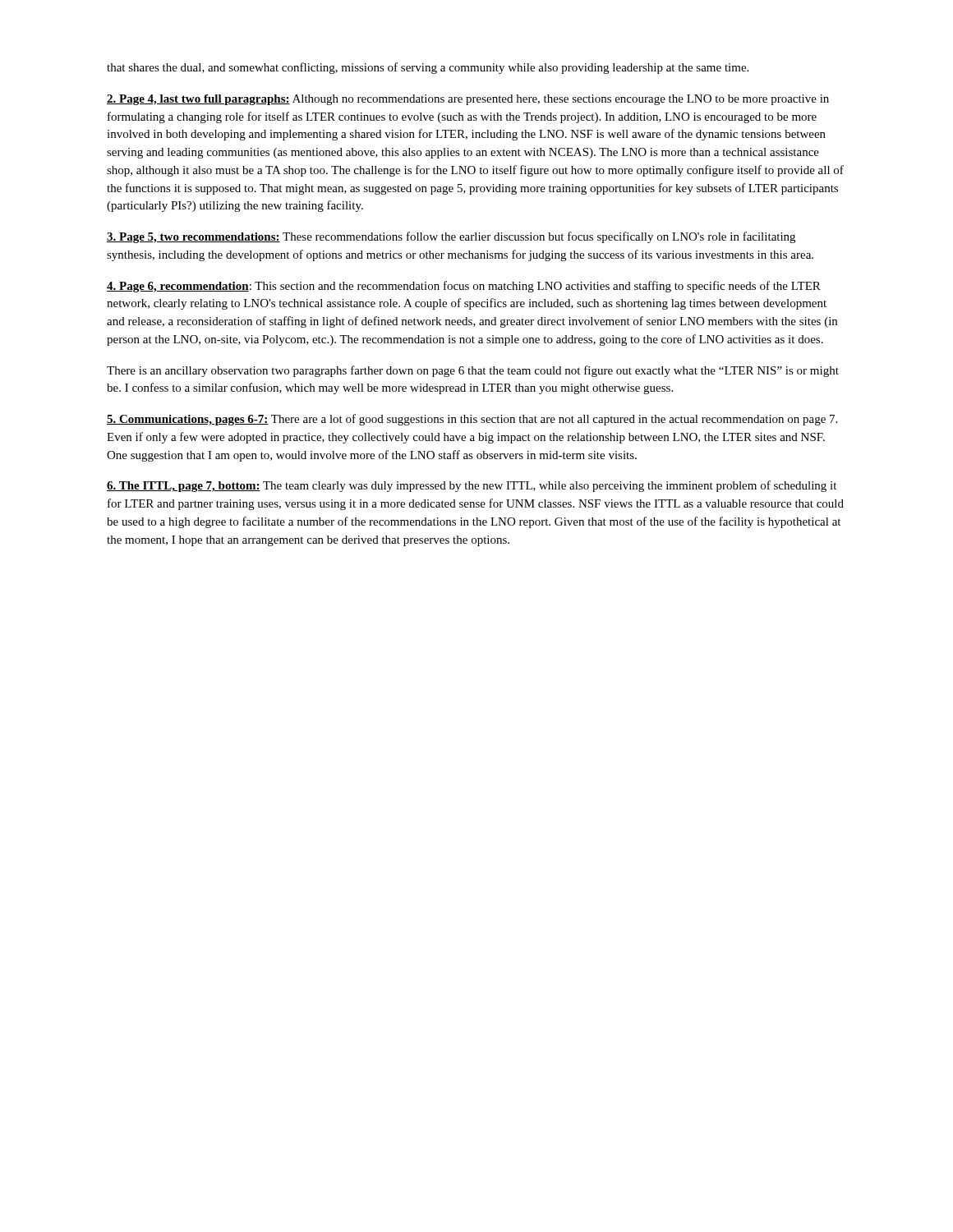This screenshot has width=953, height=1232.
Task: Find the text block starting "There is an"
Action: pyautogui.click(x=473, y=379)
